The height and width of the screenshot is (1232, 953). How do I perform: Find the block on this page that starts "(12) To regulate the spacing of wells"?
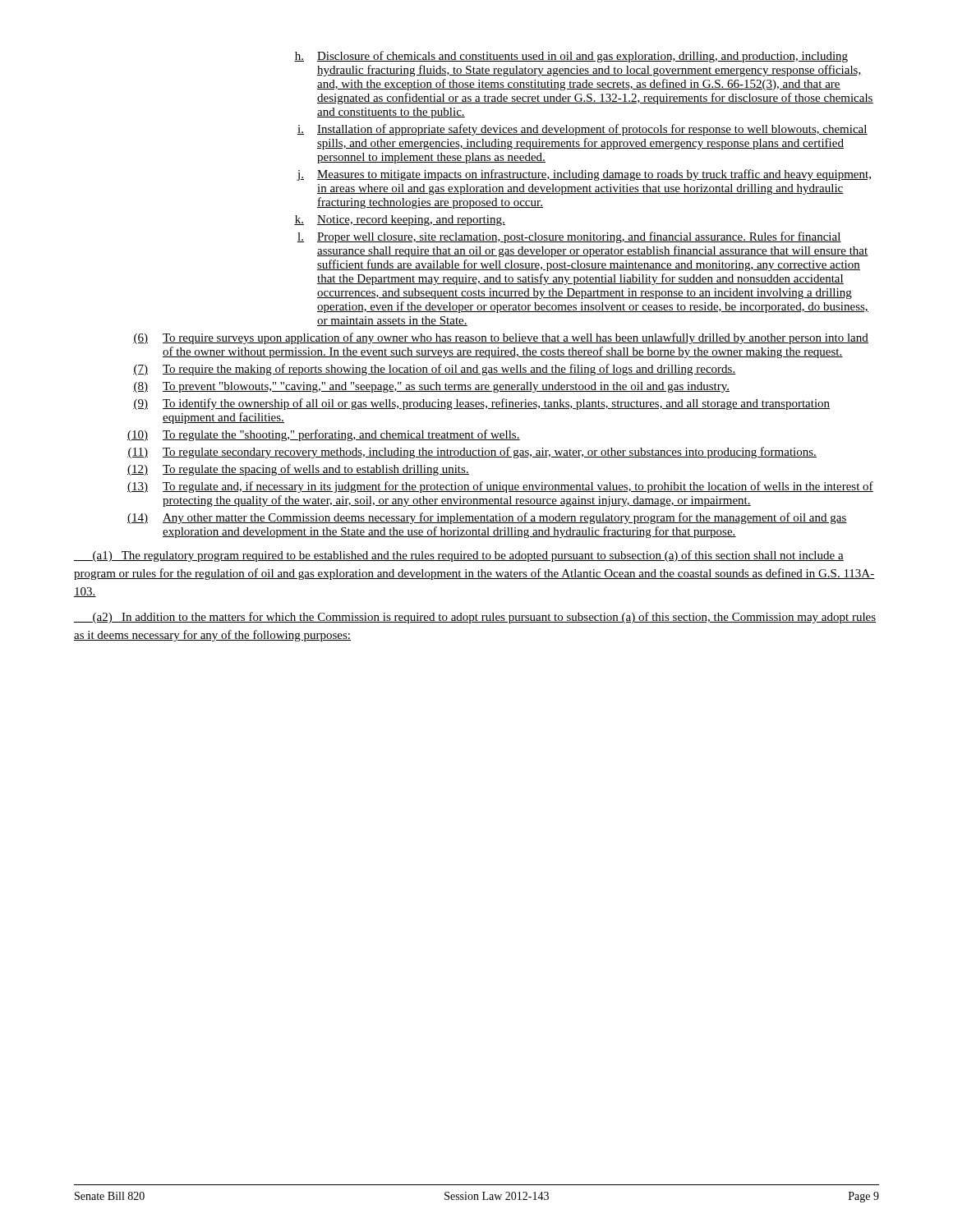pyautogui.click(x=476, y=469)
